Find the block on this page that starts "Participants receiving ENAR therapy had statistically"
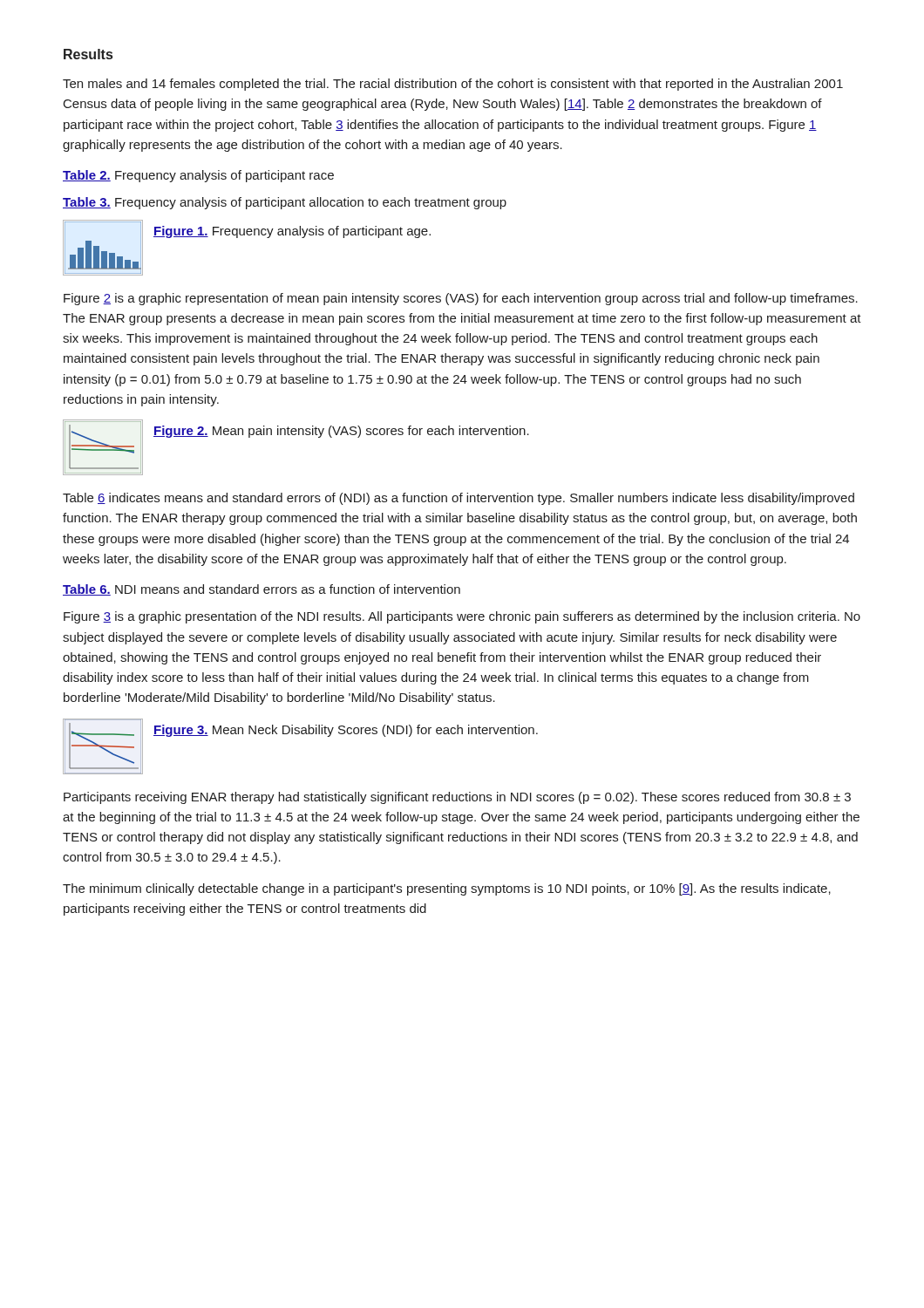This screenshot has width=924, height=1308. [461, 827]
